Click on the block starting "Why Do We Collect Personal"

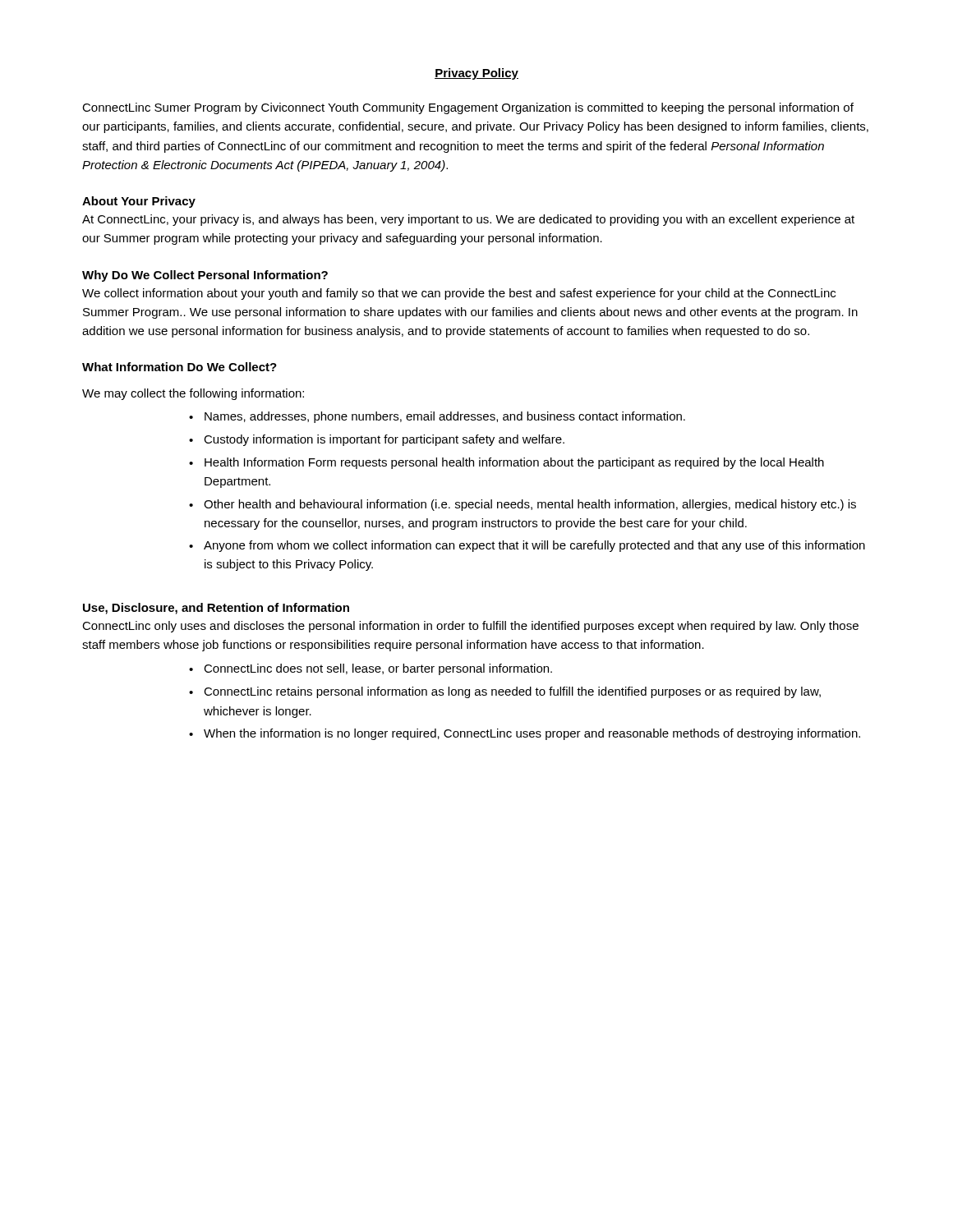tap(205, 274)
